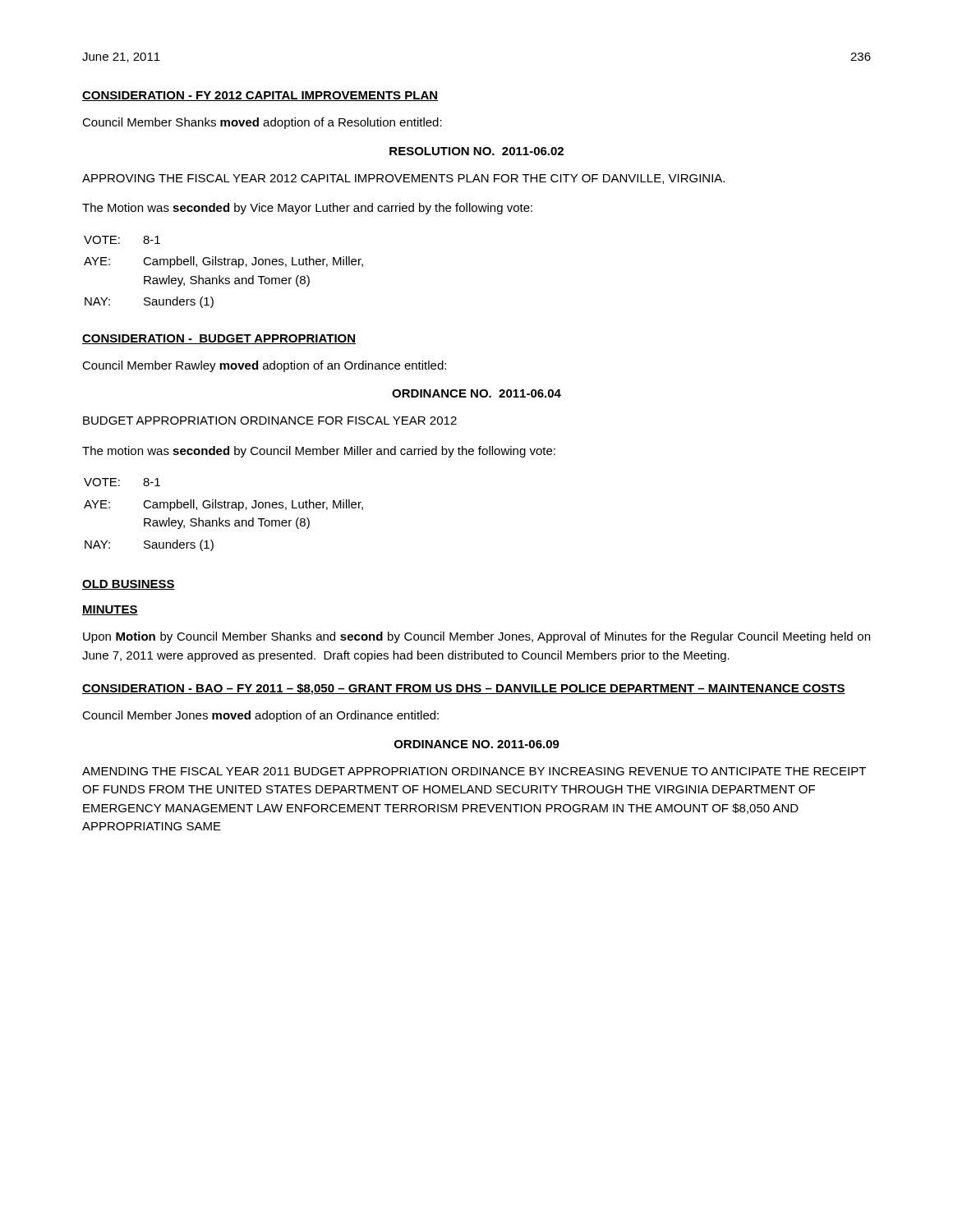Locate the text starting "CONSIDERATION - BUDGET APPROPRIATION"

click(219, 338)
